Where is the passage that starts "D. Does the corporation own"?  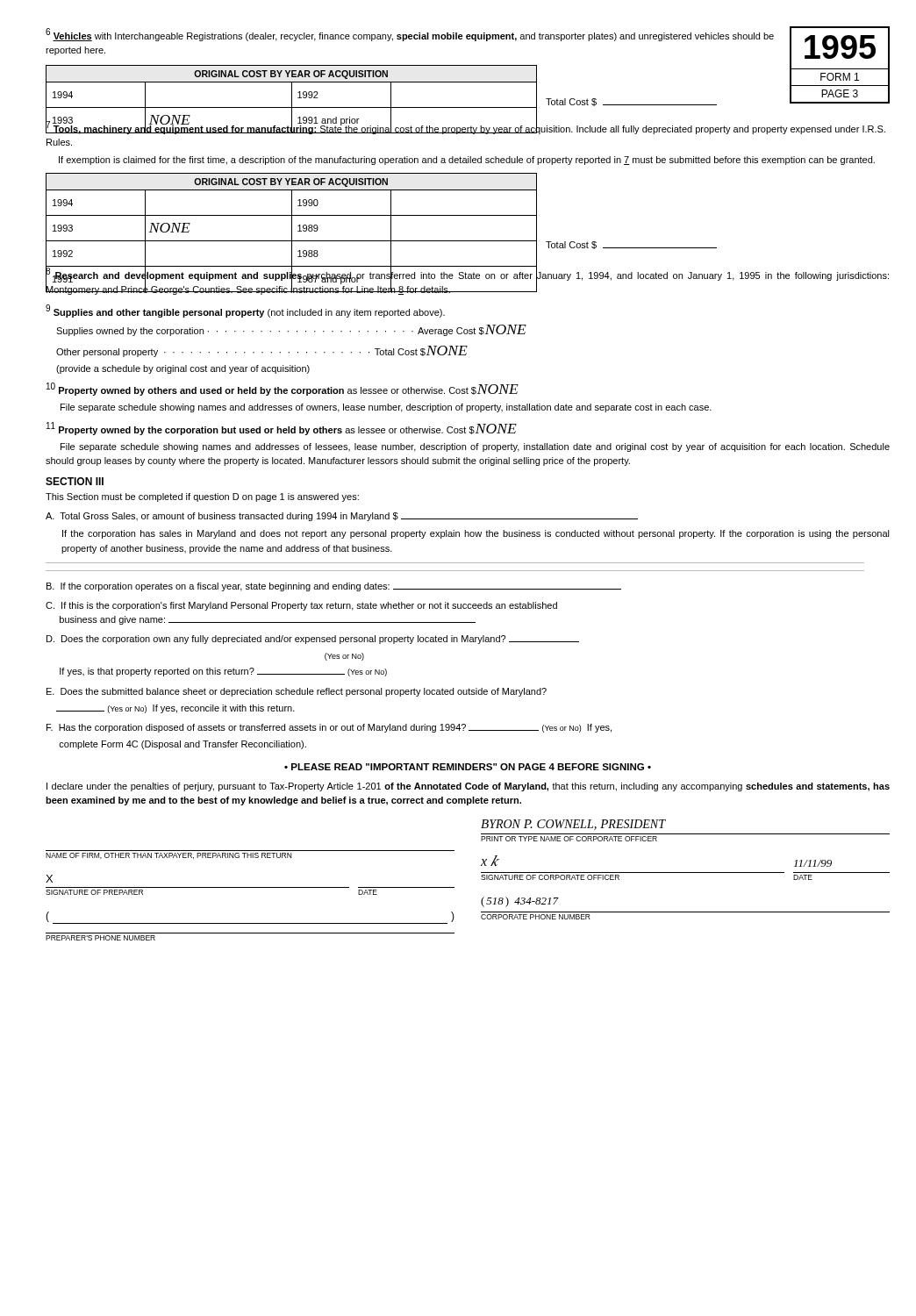(x=313, y=640)
